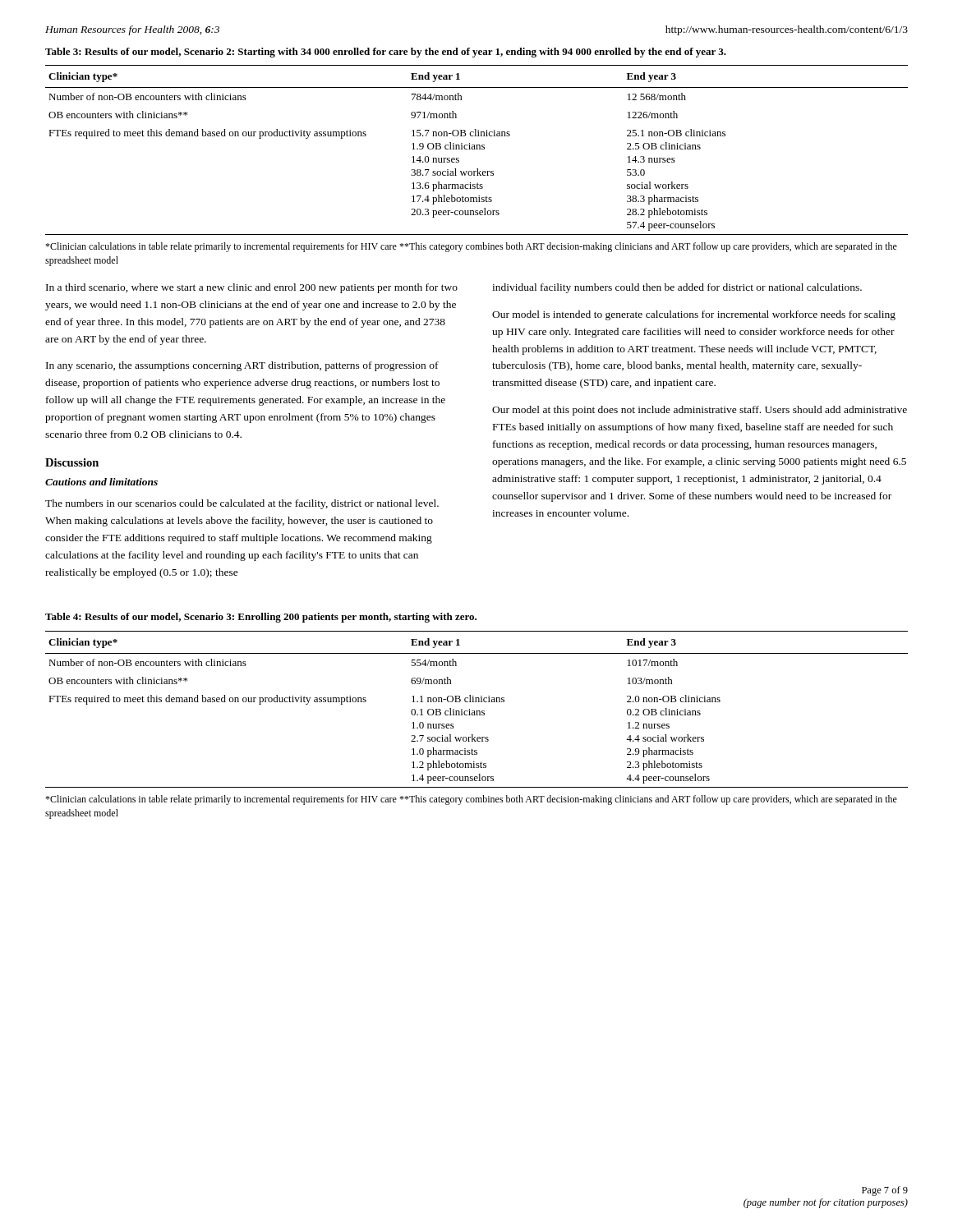The image size is (953, 1232).
Task: Select the text block that says "Our model is intended to generate calculations"
Action: coord(694,348)
